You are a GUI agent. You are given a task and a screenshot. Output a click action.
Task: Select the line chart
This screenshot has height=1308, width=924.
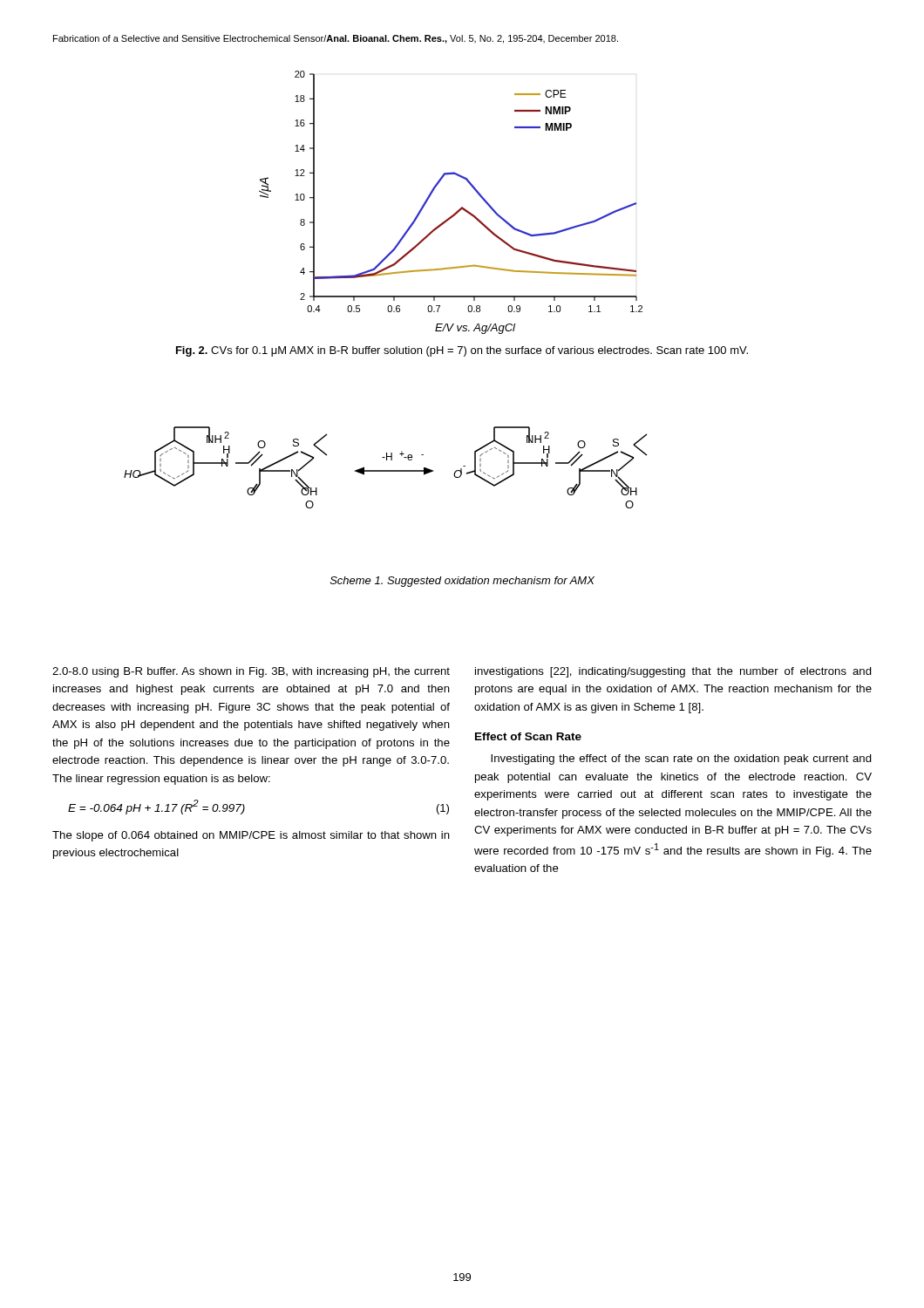462,209
